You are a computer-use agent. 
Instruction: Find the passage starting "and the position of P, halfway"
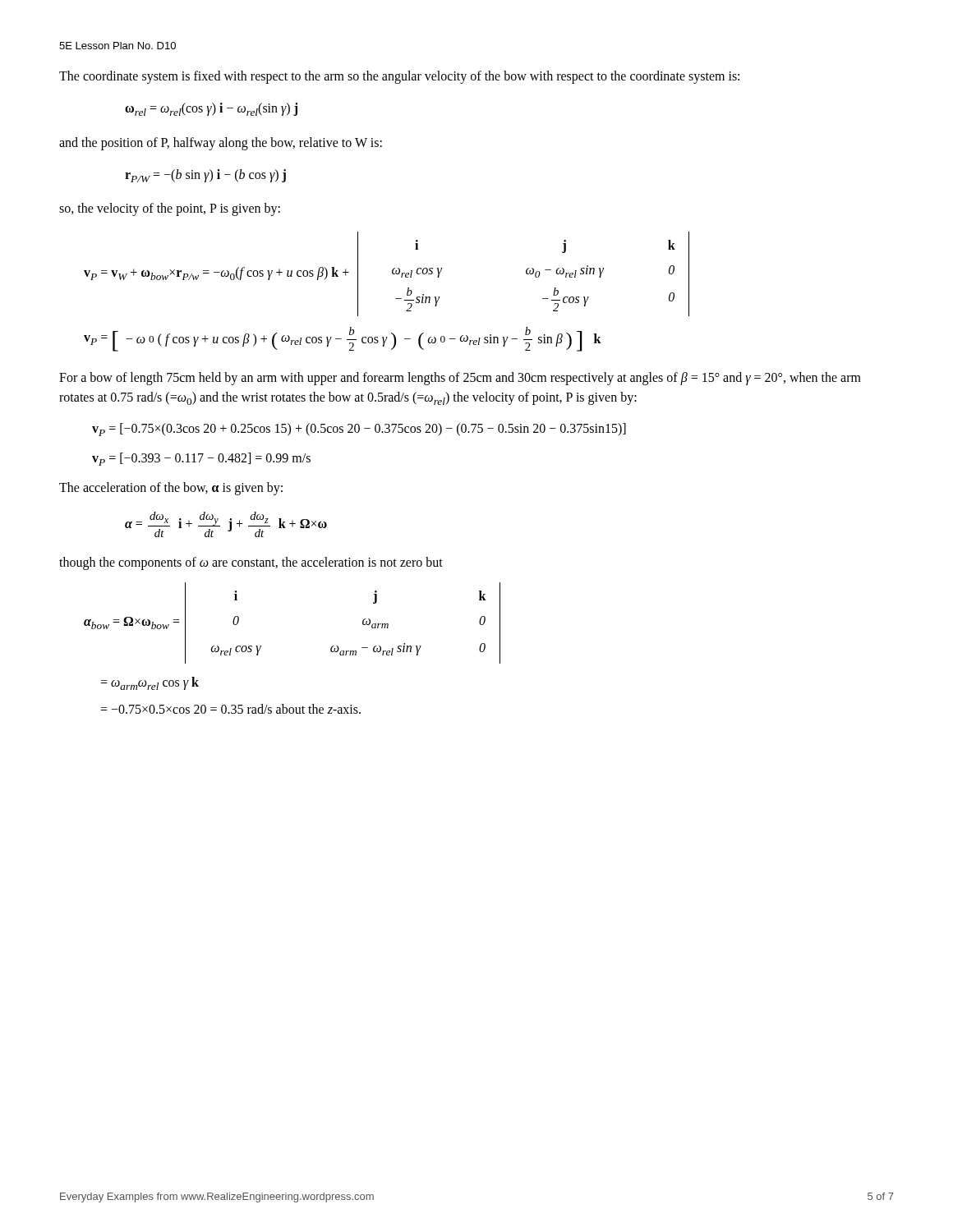(221, 142)
